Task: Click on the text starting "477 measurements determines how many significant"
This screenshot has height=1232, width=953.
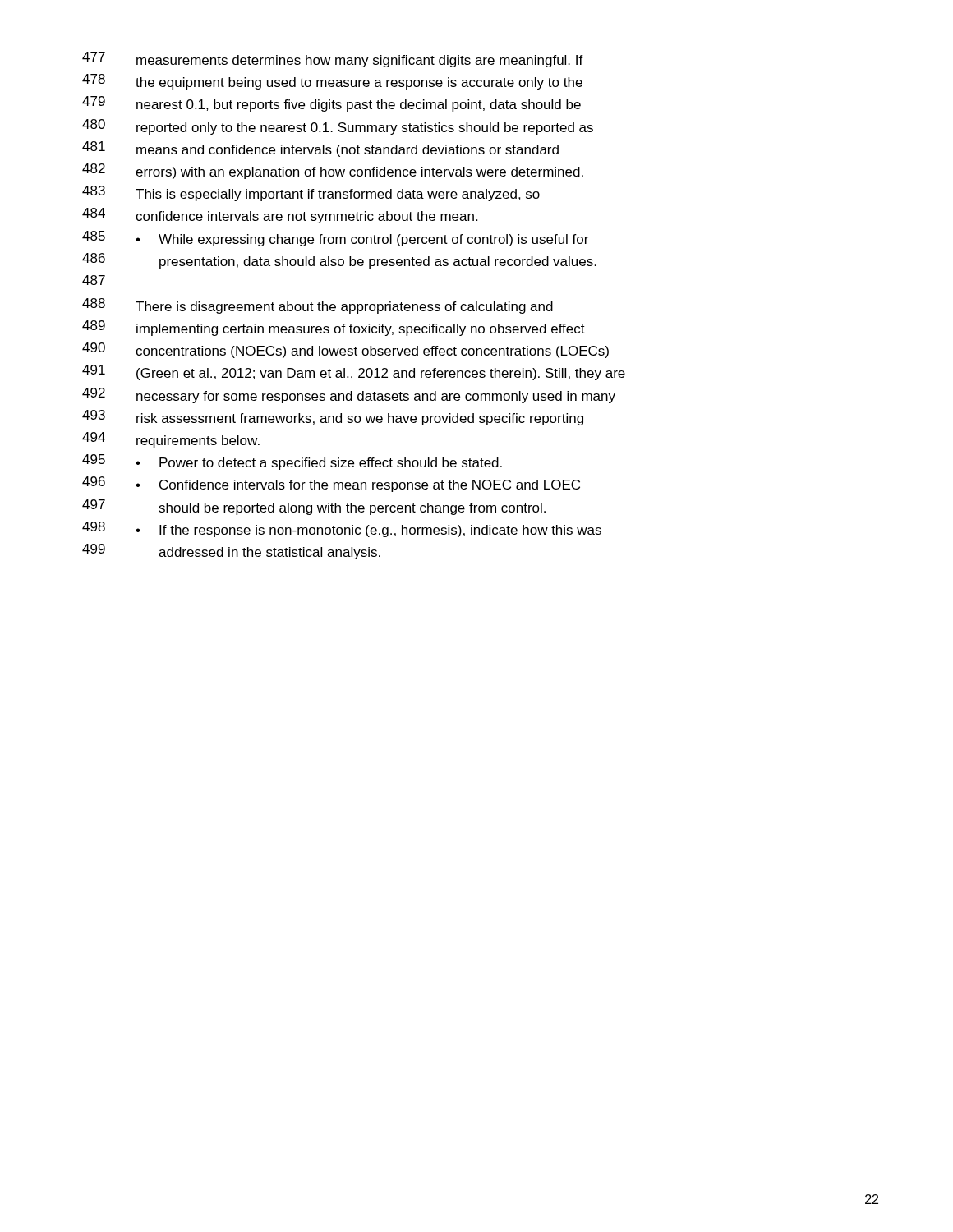Action: point(481,60)
